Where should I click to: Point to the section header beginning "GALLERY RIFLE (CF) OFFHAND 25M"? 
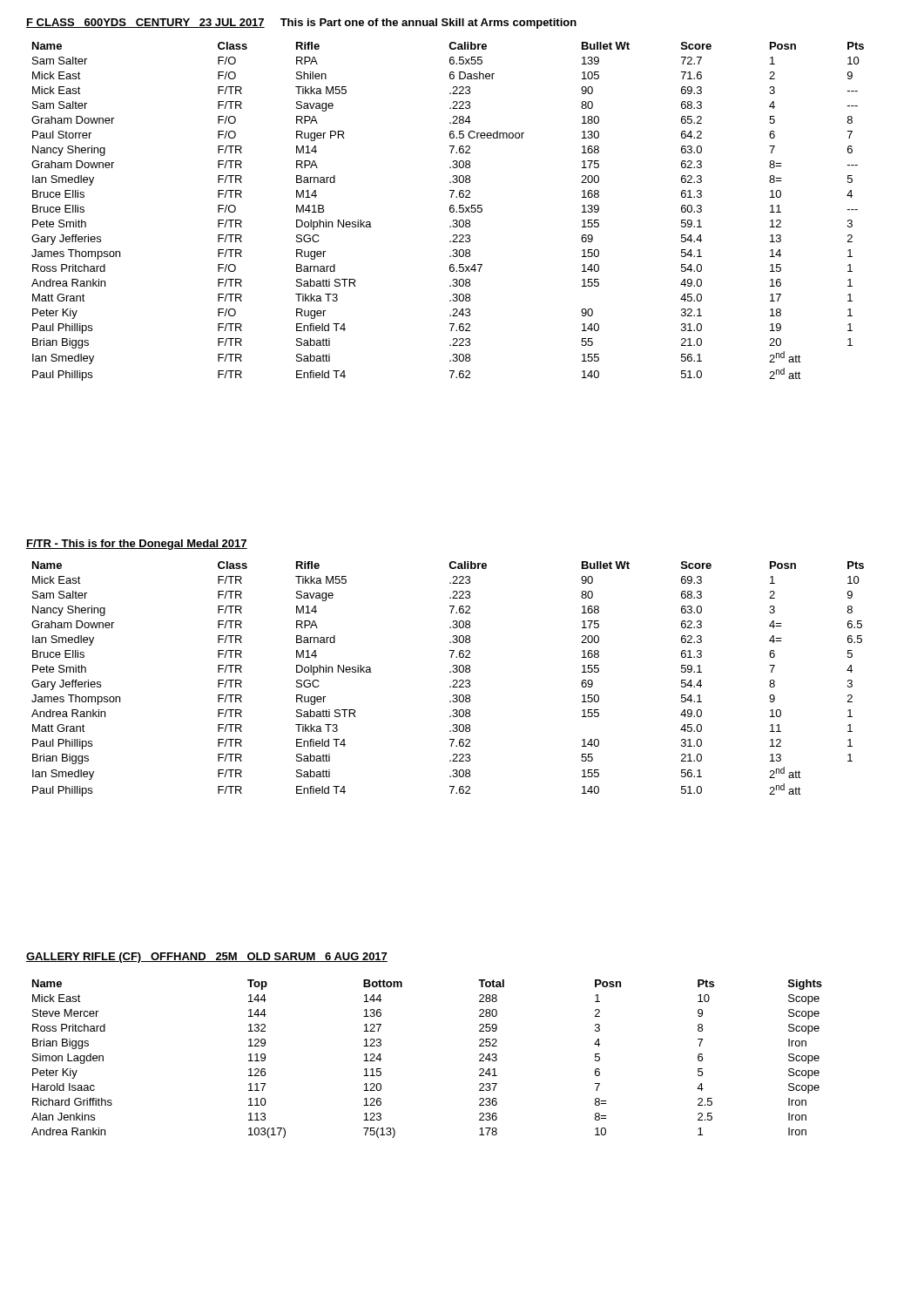(207, 956)
